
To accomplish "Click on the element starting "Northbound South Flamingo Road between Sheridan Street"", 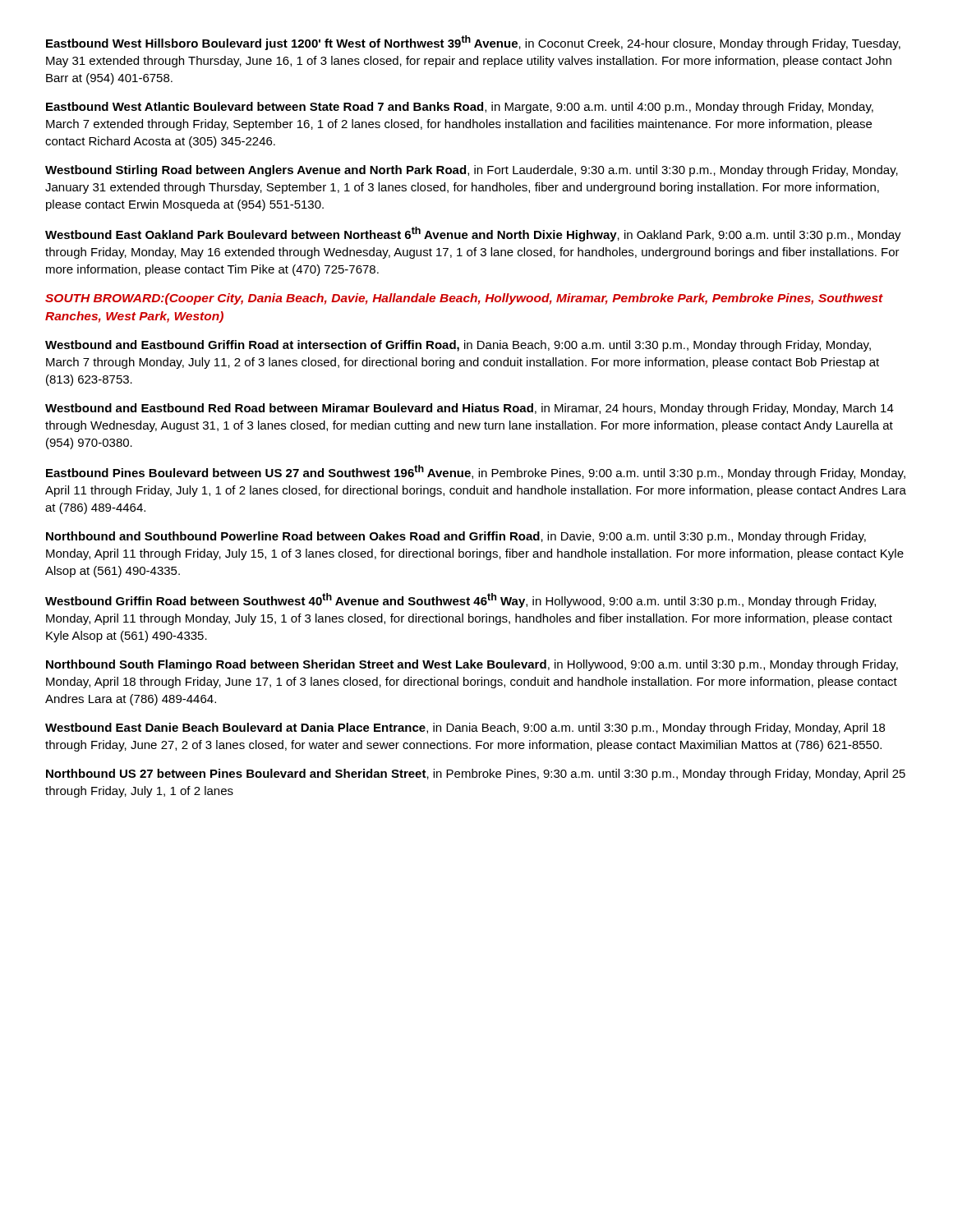I will point(472,682).
